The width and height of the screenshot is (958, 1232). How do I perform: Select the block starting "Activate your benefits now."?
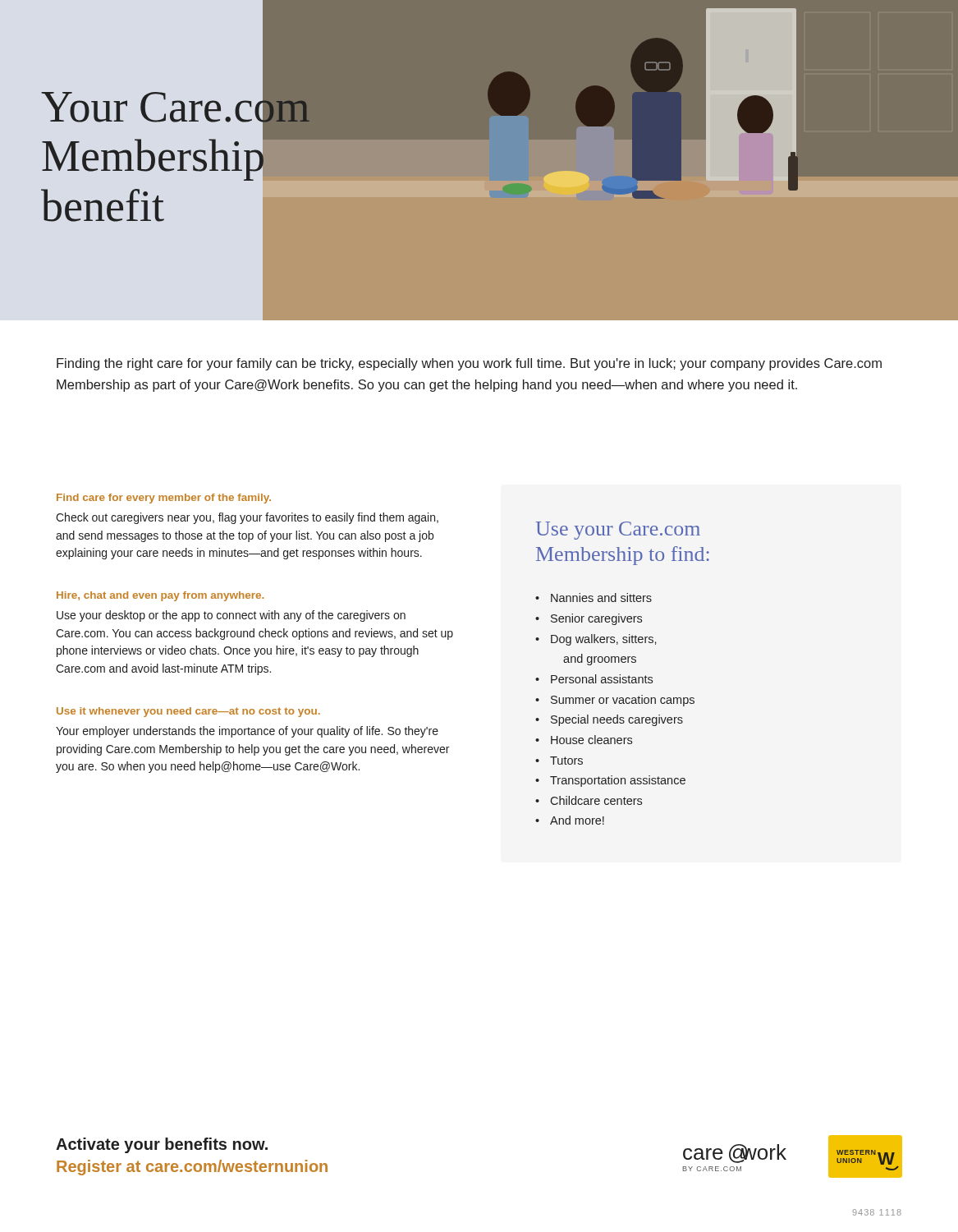192,1156
